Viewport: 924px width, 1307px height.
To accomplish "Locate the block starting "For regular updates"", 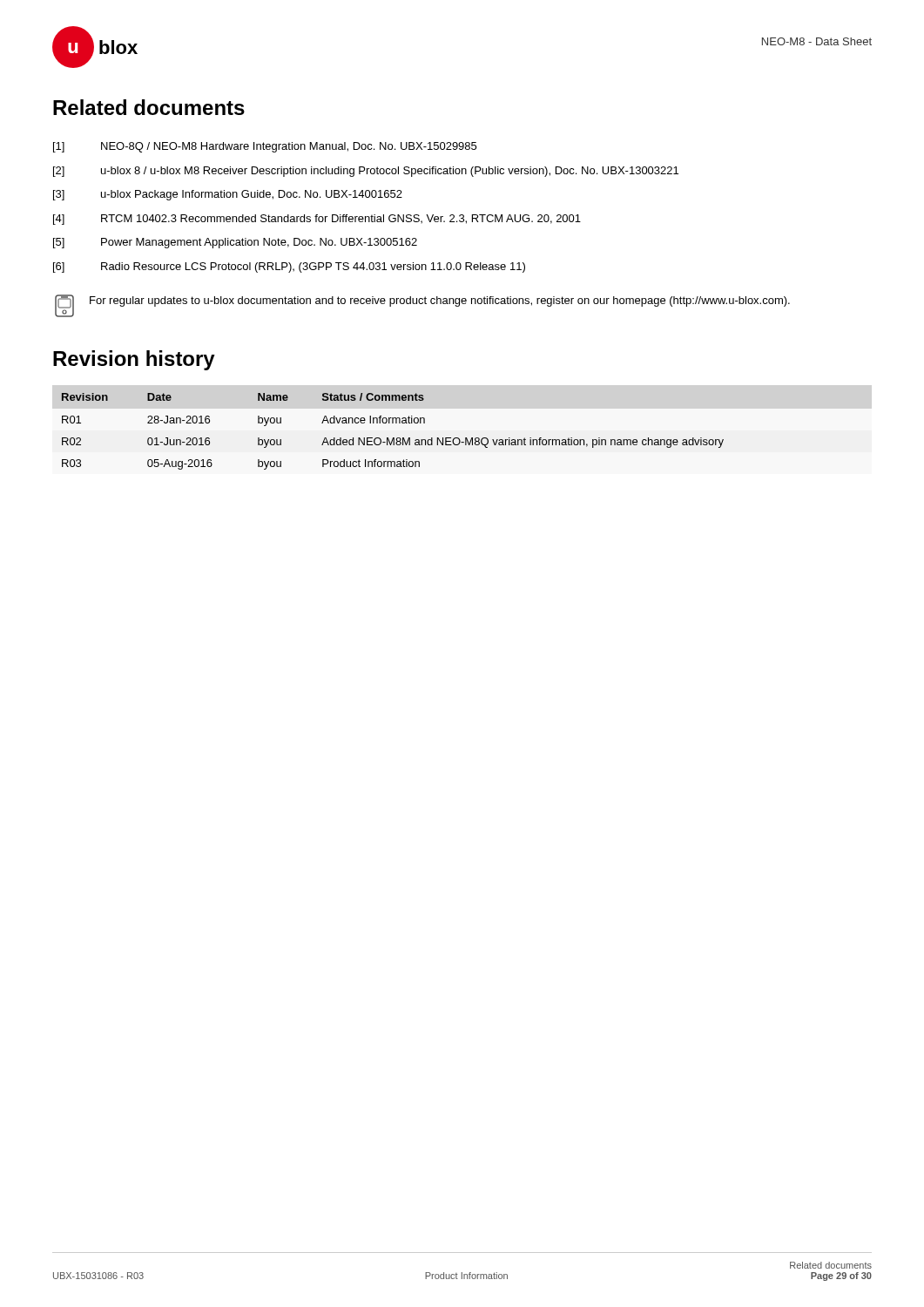I will click(x=440, y=300).
